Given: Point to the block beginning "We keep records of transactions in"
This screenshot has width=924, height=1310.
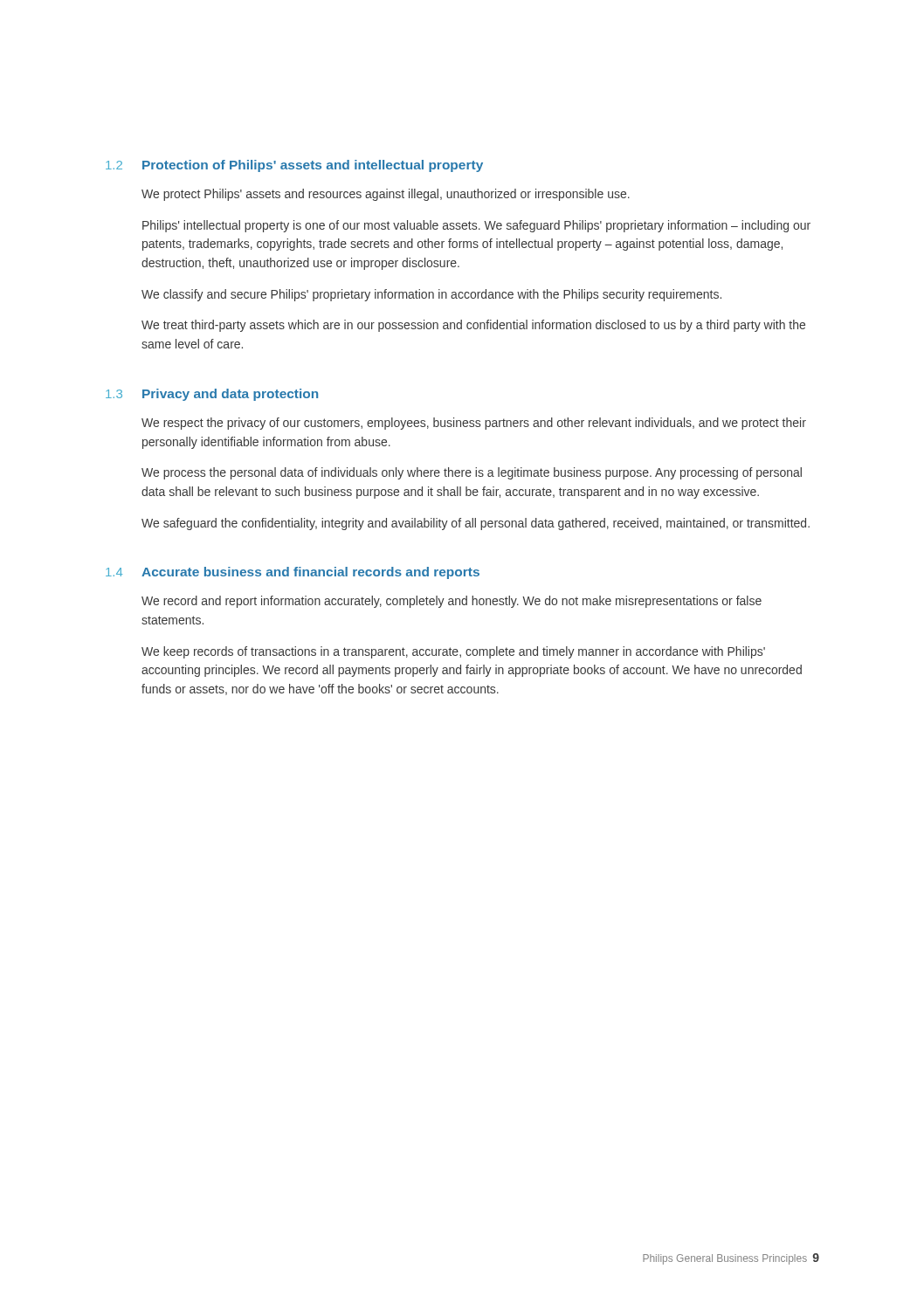Looking at the screenshot, I should coord(472,670).
